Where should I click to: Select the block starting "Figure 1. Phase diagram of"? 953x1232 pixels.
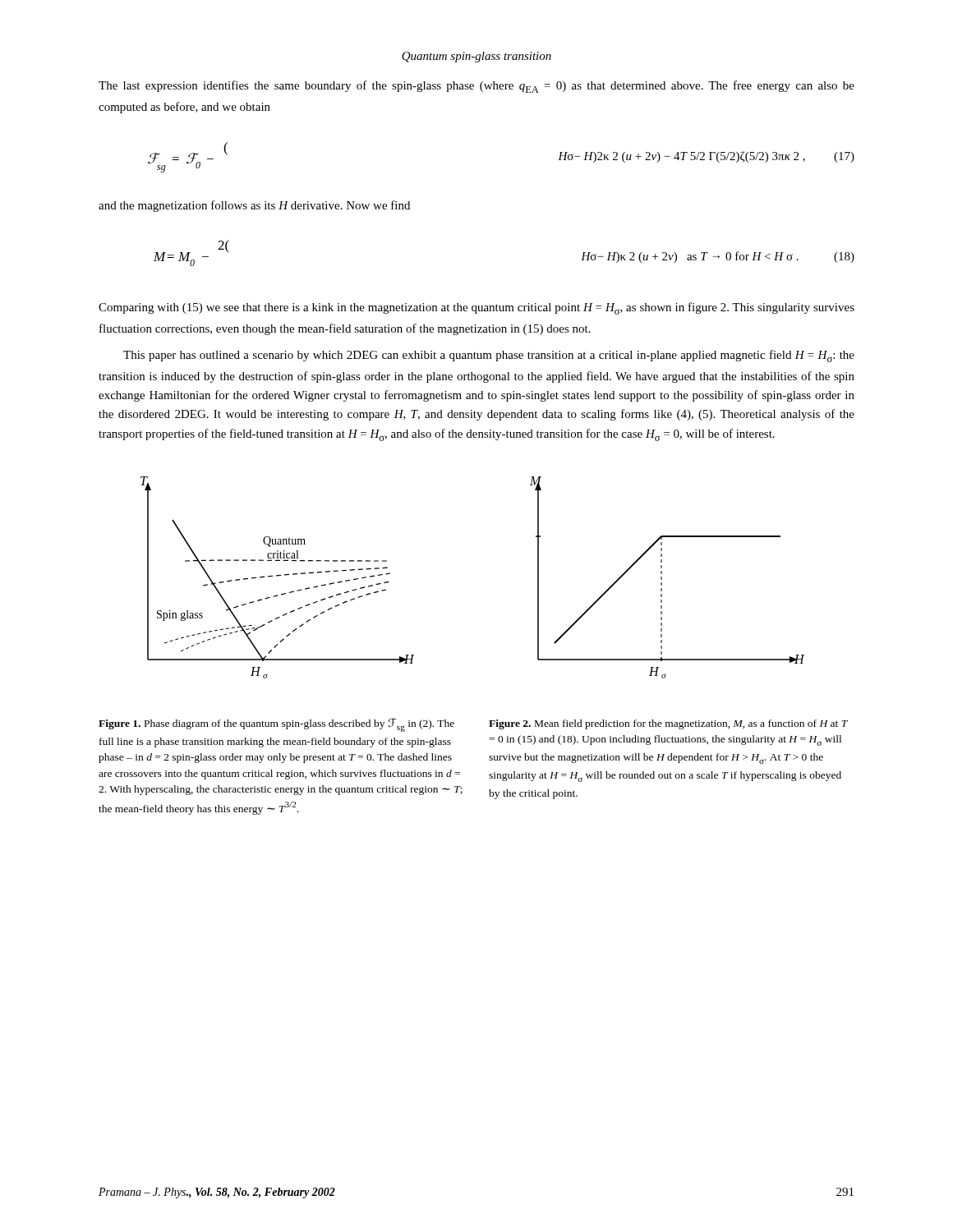[x=281, y=766]
